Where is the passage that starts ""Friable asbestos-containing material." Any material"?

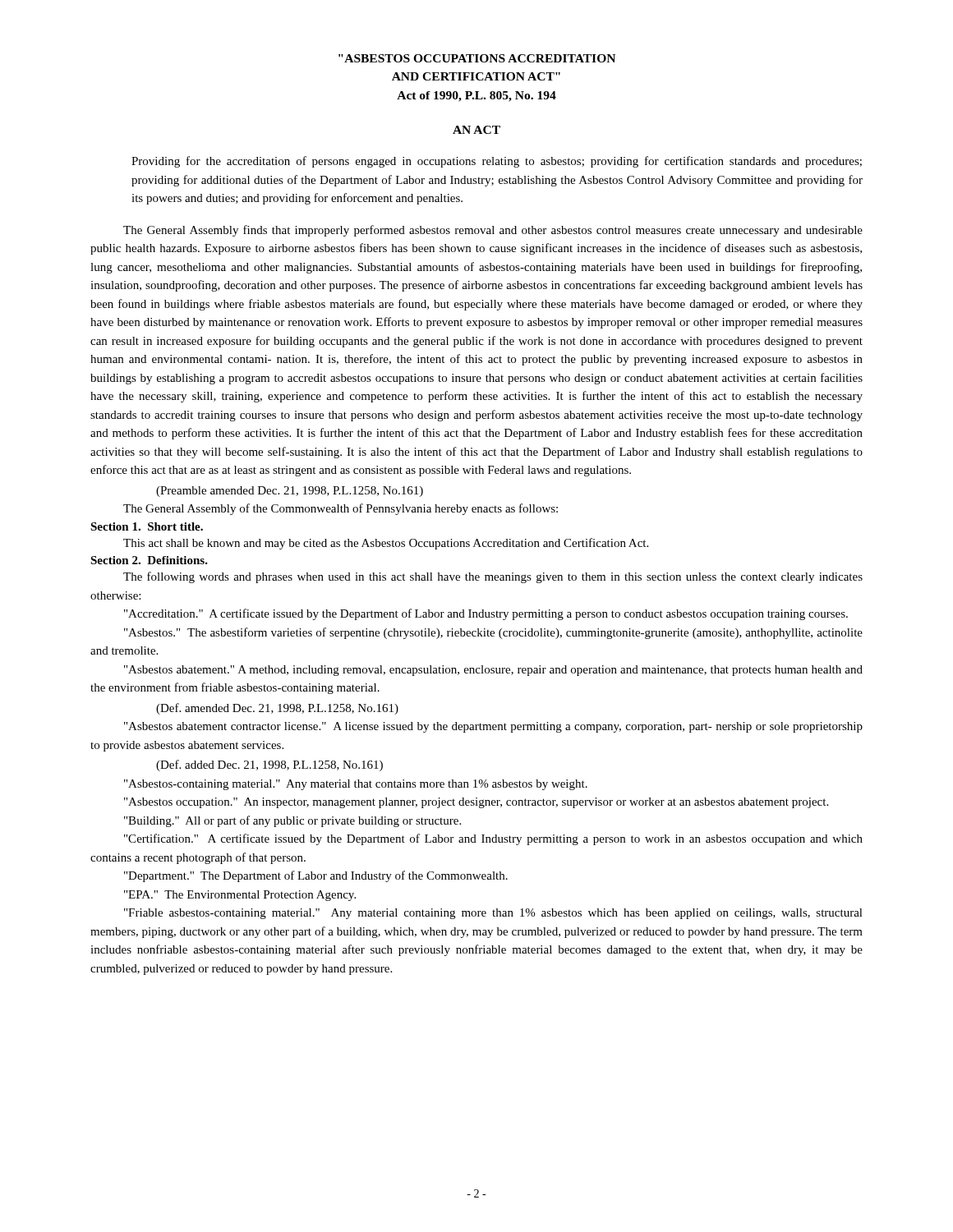tap(476, 941)
